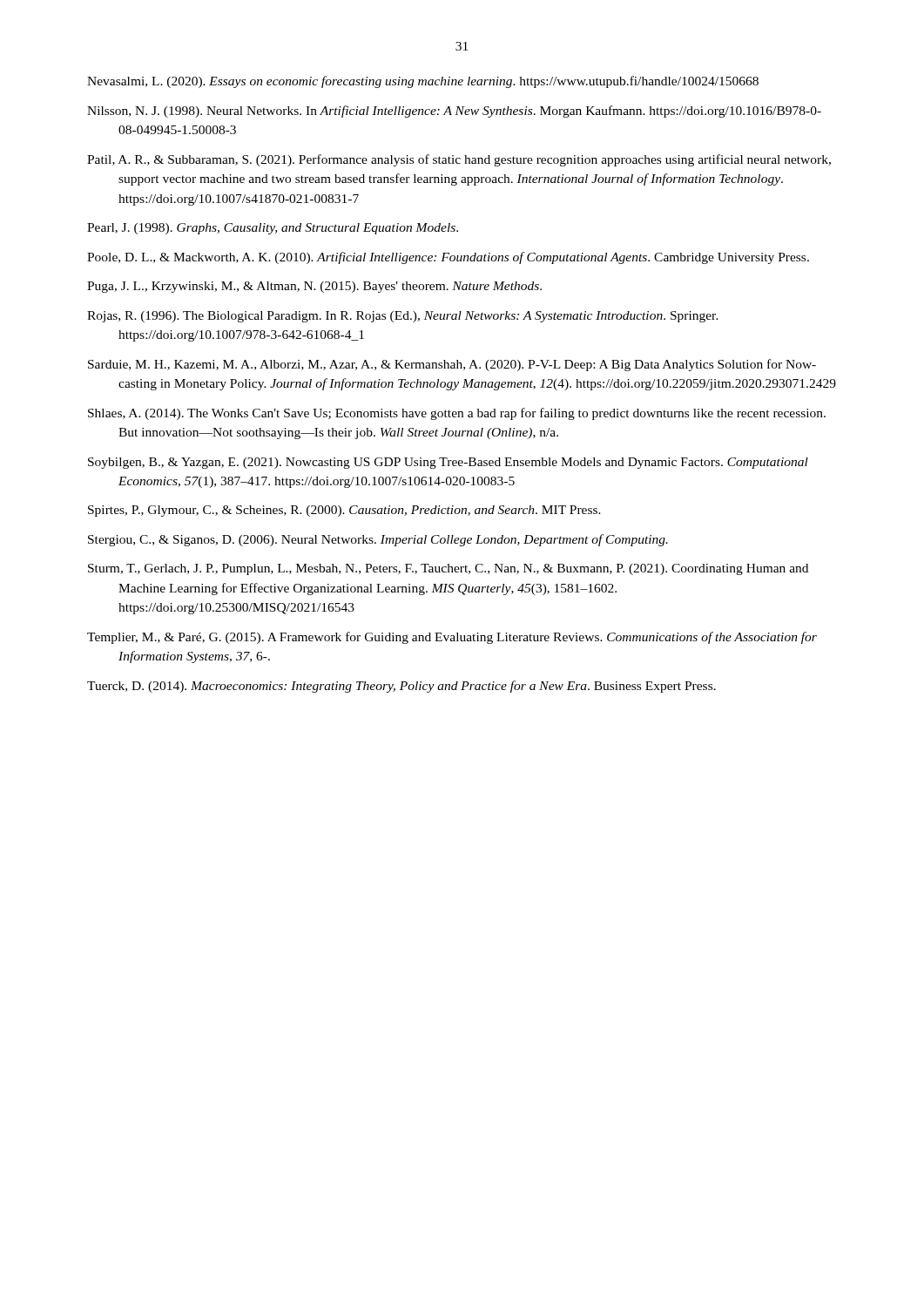Find the text starting "Sarduie, M. H., Kazemi,"

click(x=462, y=373)
